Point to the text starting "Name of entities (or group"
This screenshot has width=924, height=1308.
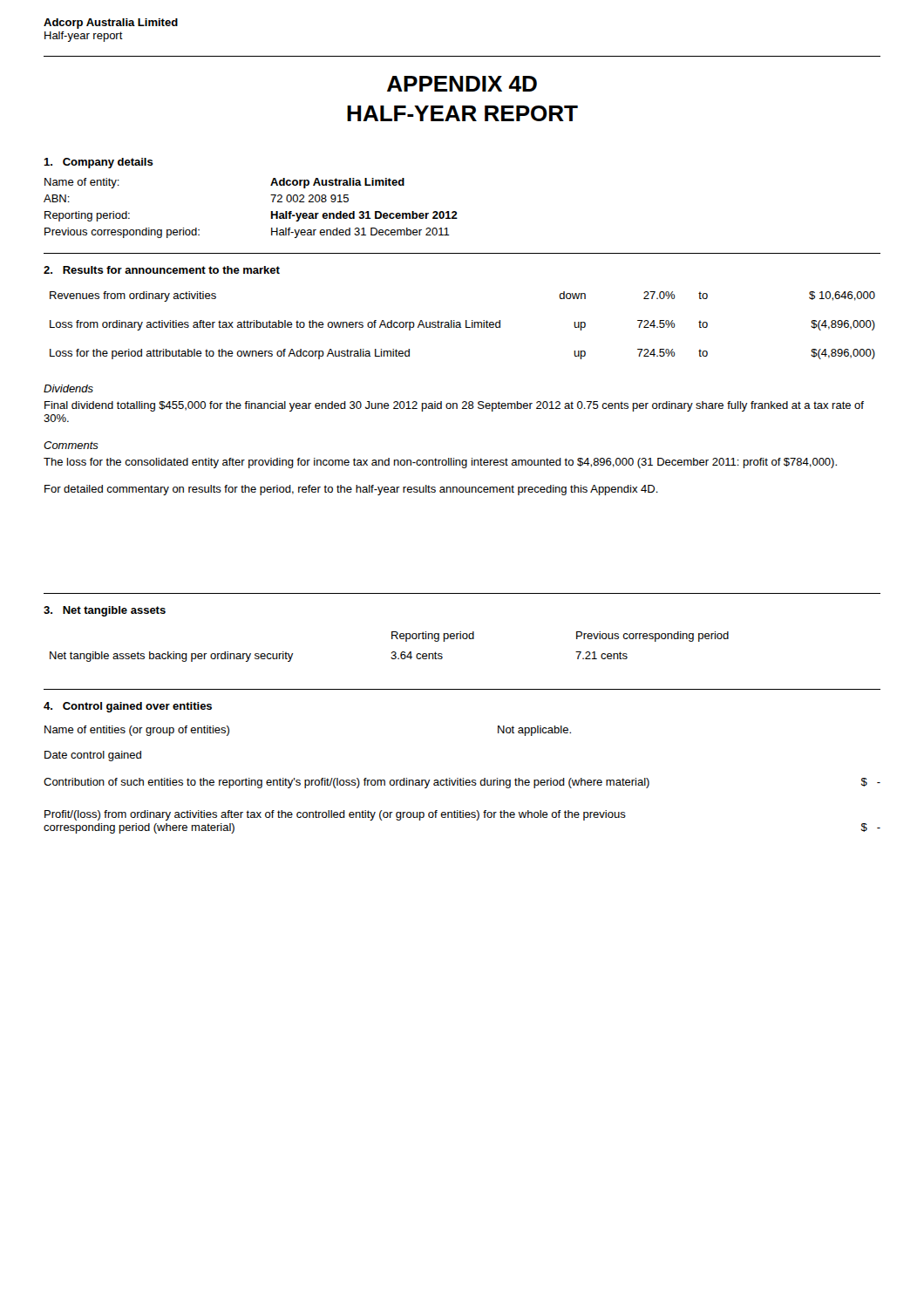click(x=137, y=729)
